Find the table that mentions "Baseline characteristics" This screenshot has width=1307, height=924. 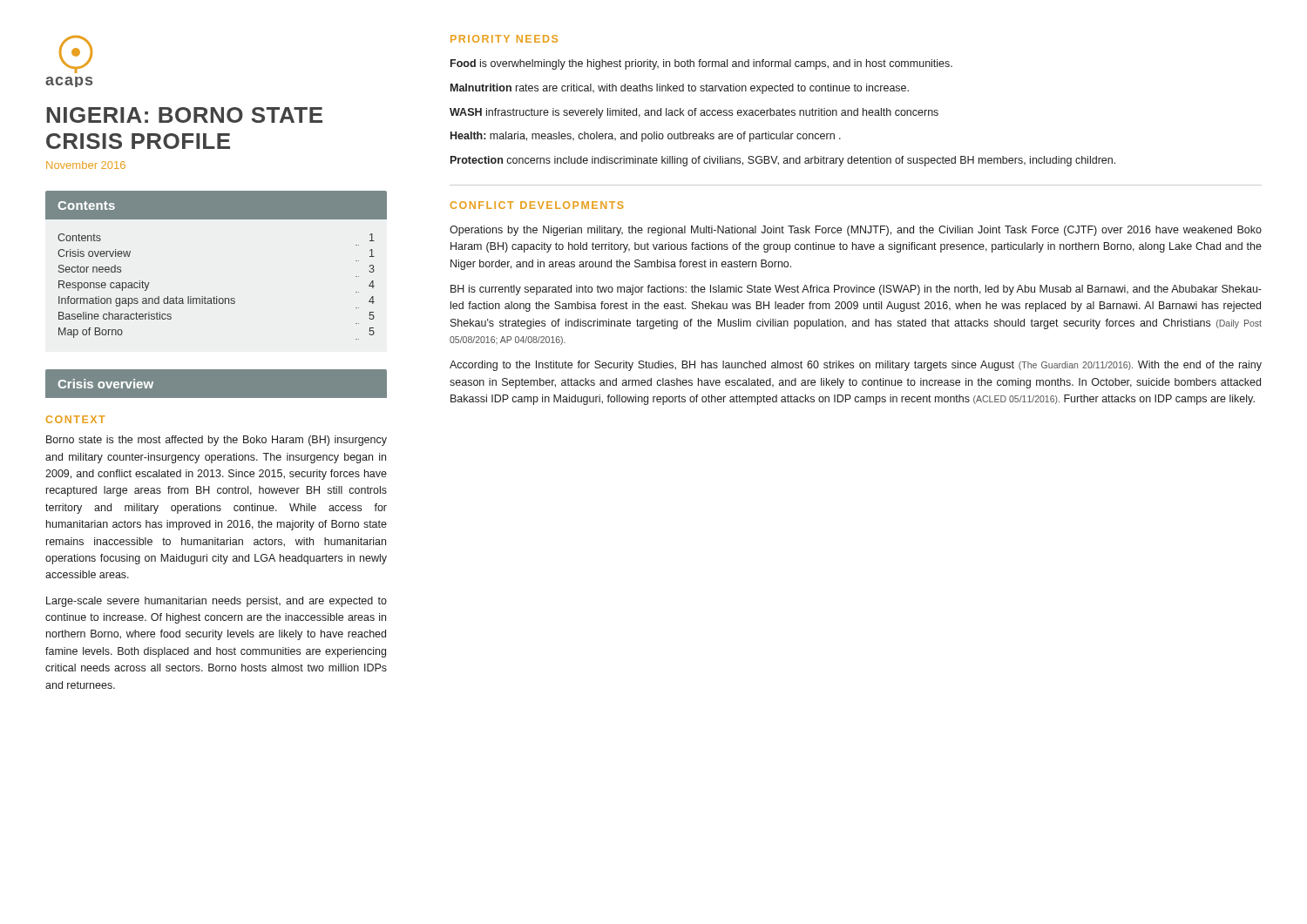point(216,285)
